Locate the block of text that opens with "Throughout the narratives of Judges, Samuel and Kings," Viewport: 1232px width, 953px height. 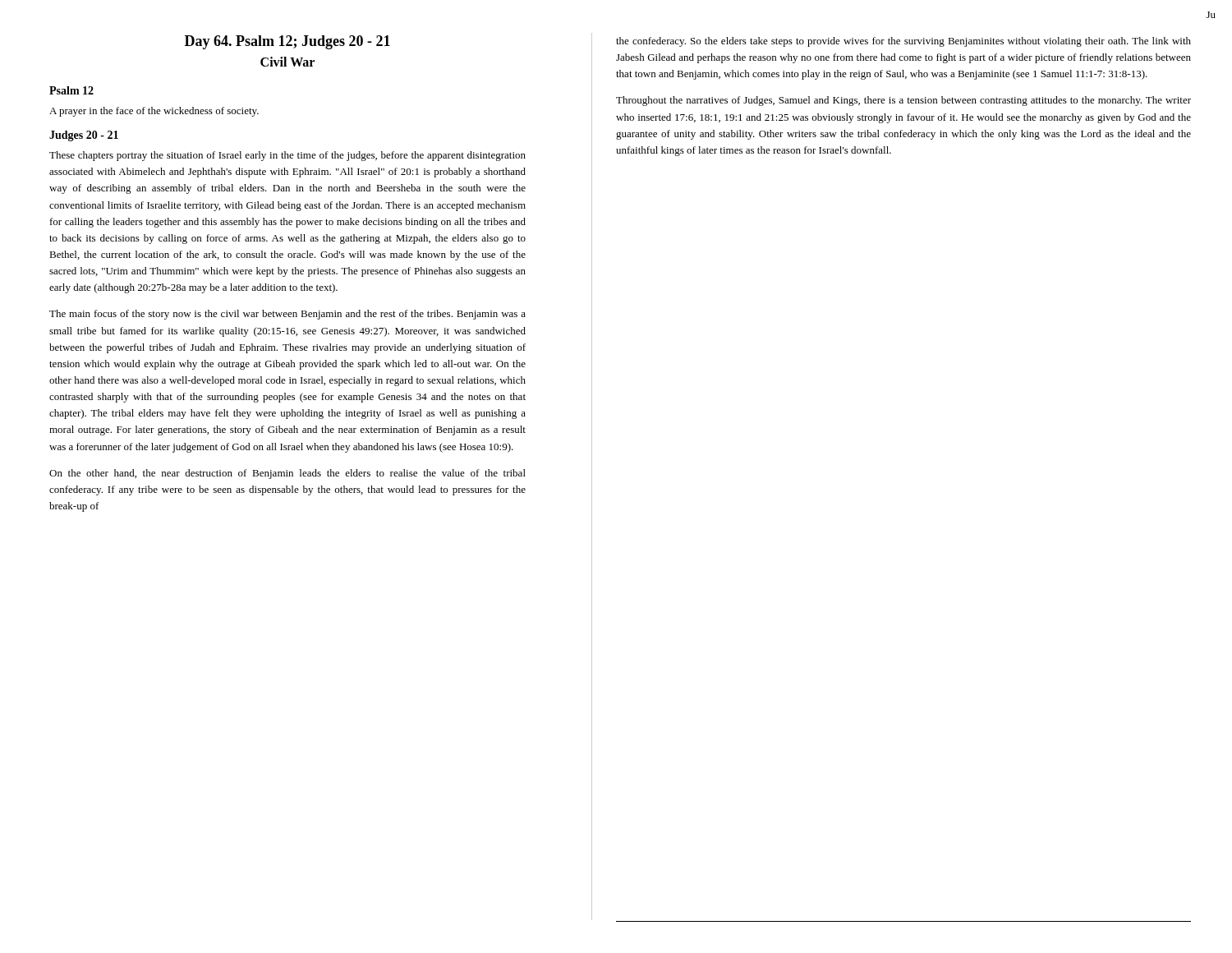(903, 125)
